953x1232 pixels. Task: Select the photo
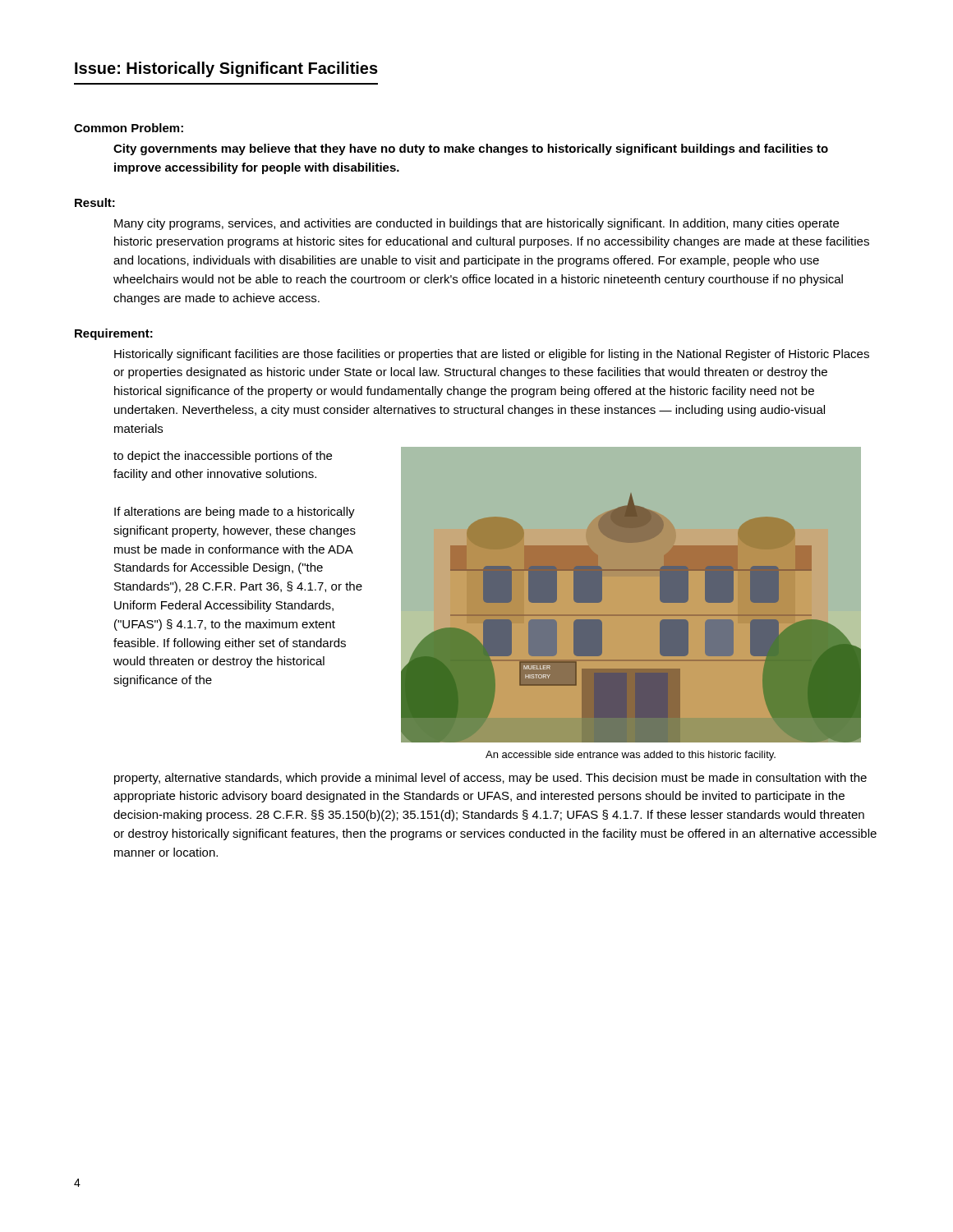[x=631, y=594]
